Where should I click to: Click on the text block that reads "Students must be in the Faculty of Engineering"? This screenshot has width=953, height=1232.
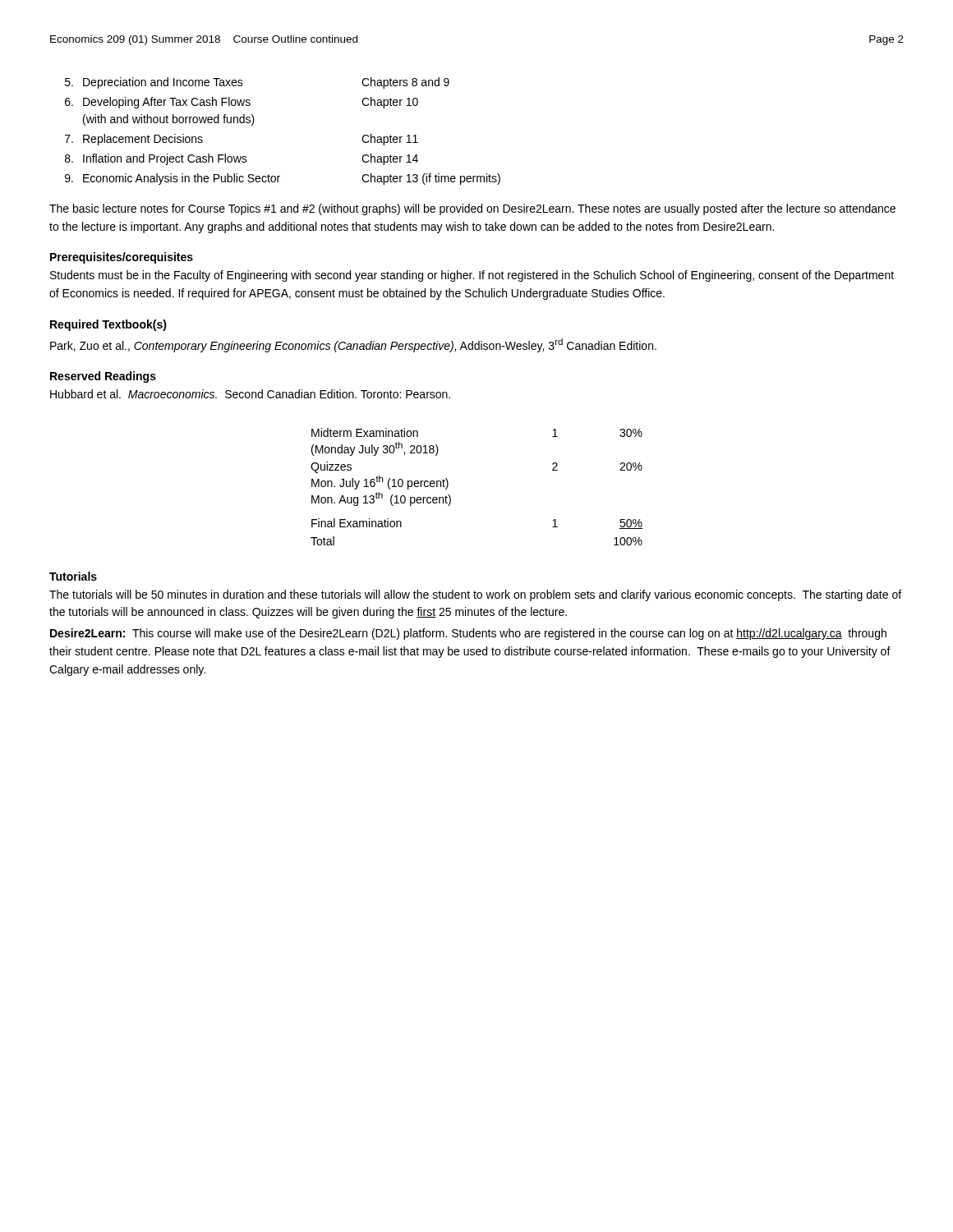tap(472, 284)
